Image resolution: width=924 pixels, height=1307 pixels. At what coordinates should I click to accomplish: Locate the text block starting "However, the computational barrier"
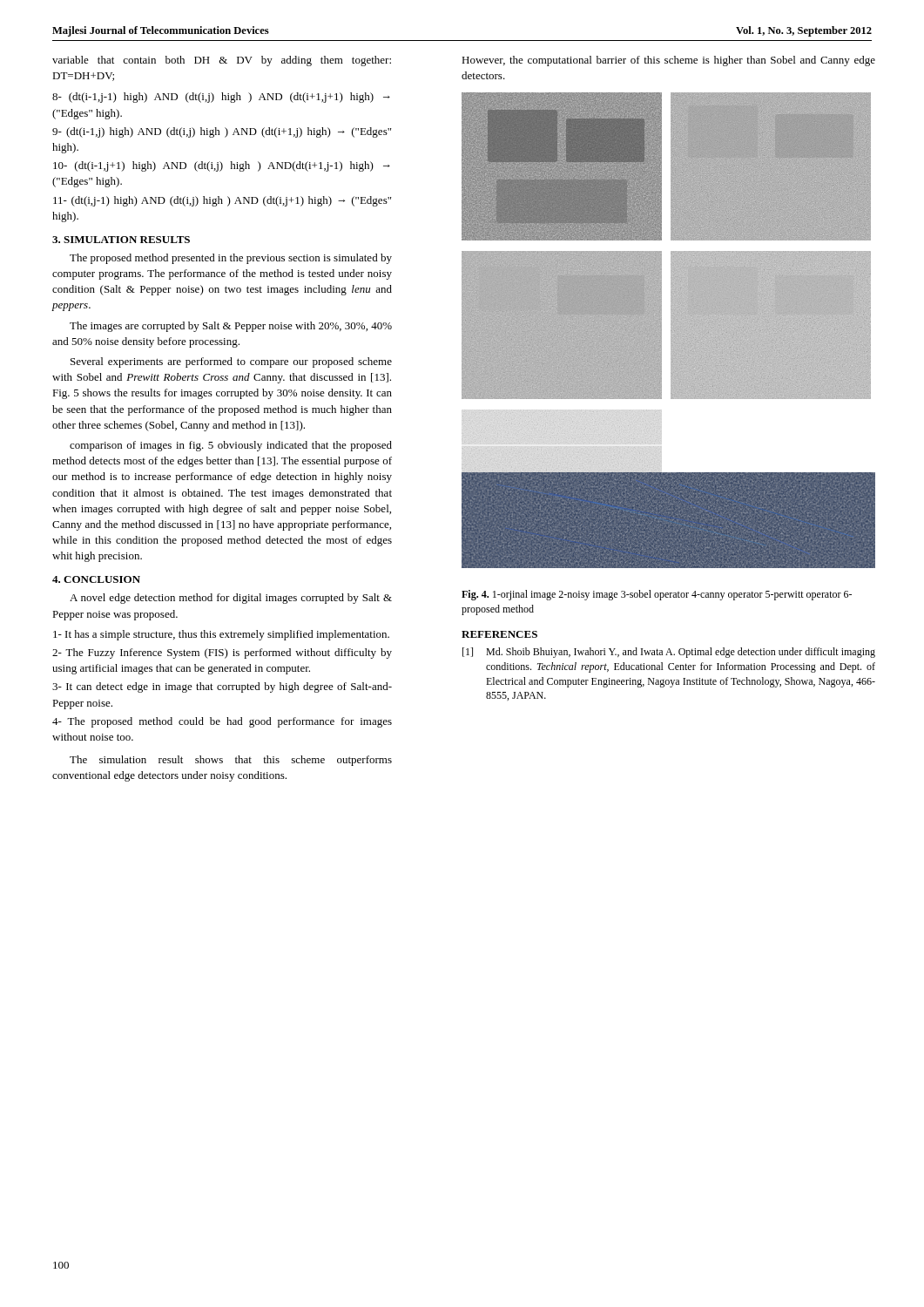tap(668, 68)
